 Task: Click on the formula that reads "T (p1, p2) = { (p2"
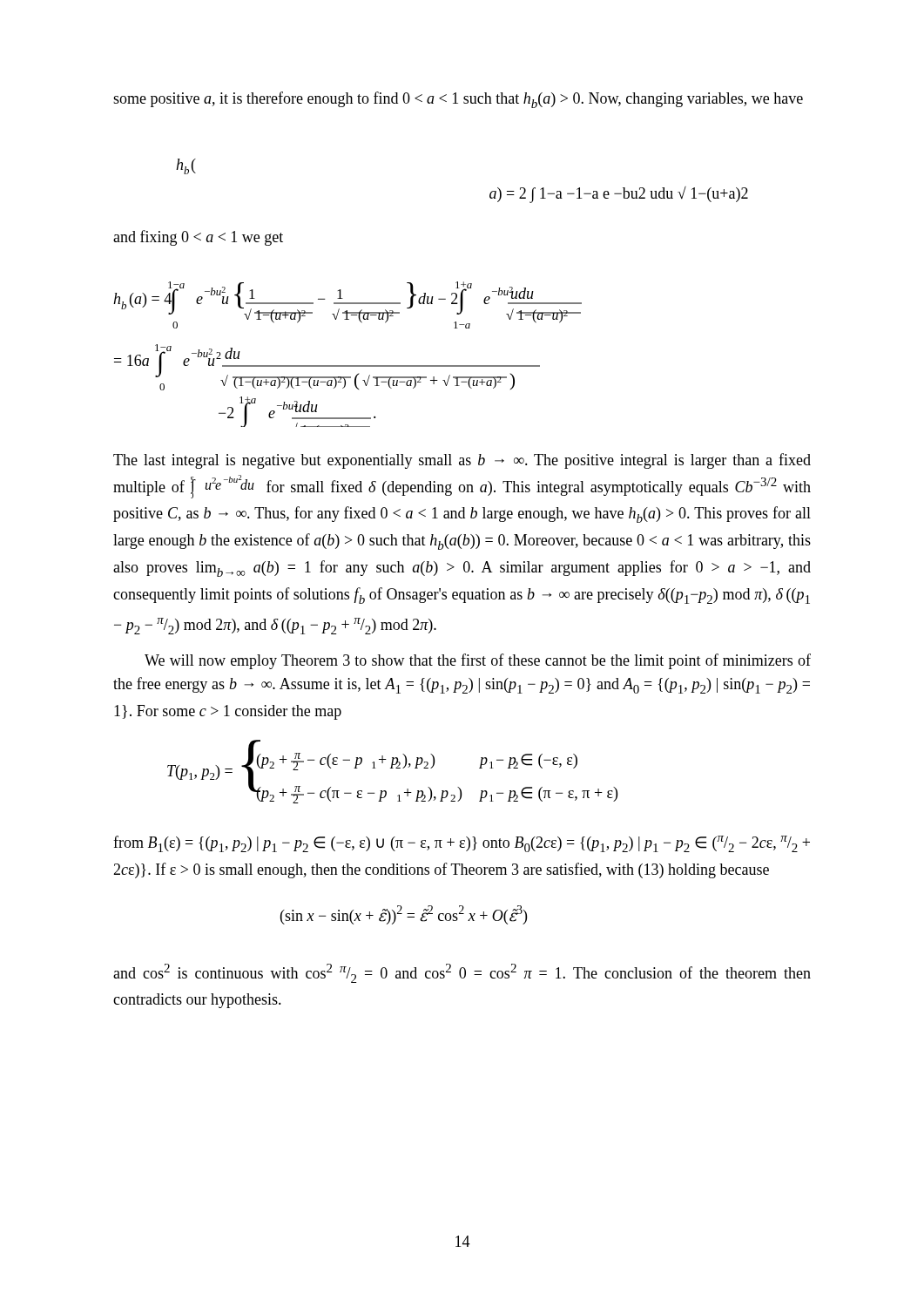pyautogui.click(x=462, y=772)
